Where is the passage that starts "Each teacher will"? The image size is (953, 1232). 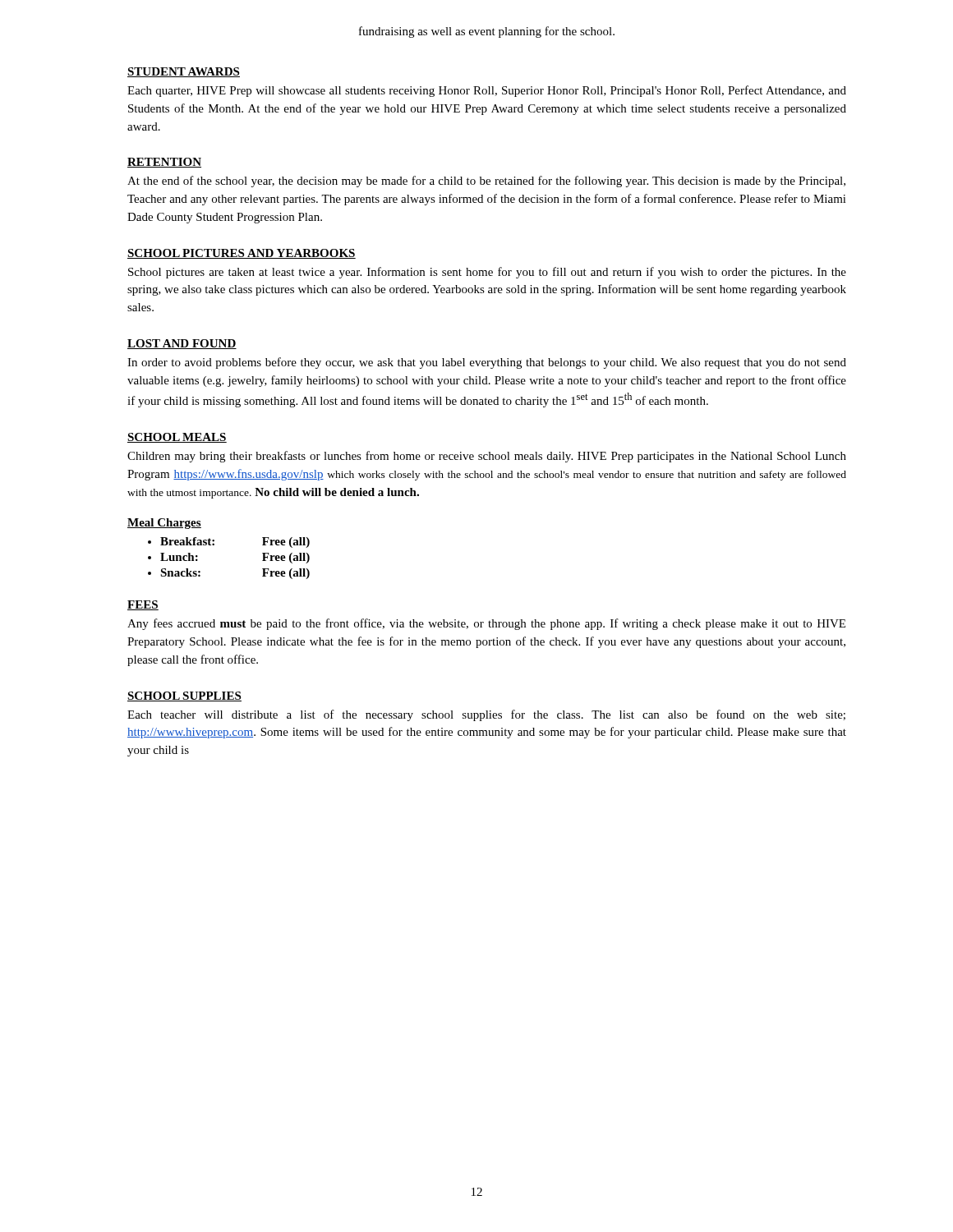click(487, 732)
